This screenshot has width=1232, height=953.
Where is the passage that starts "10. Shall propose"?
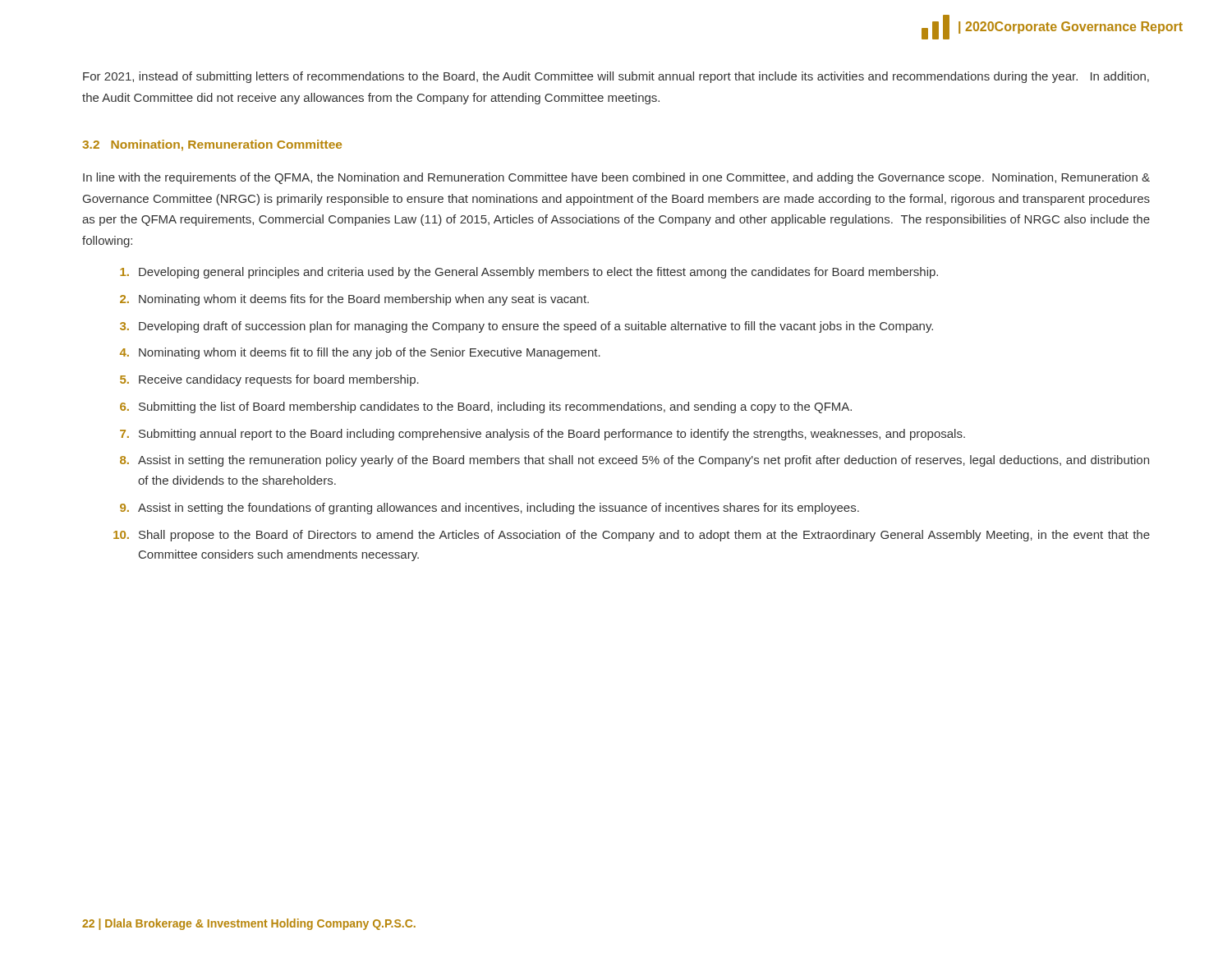628,545
